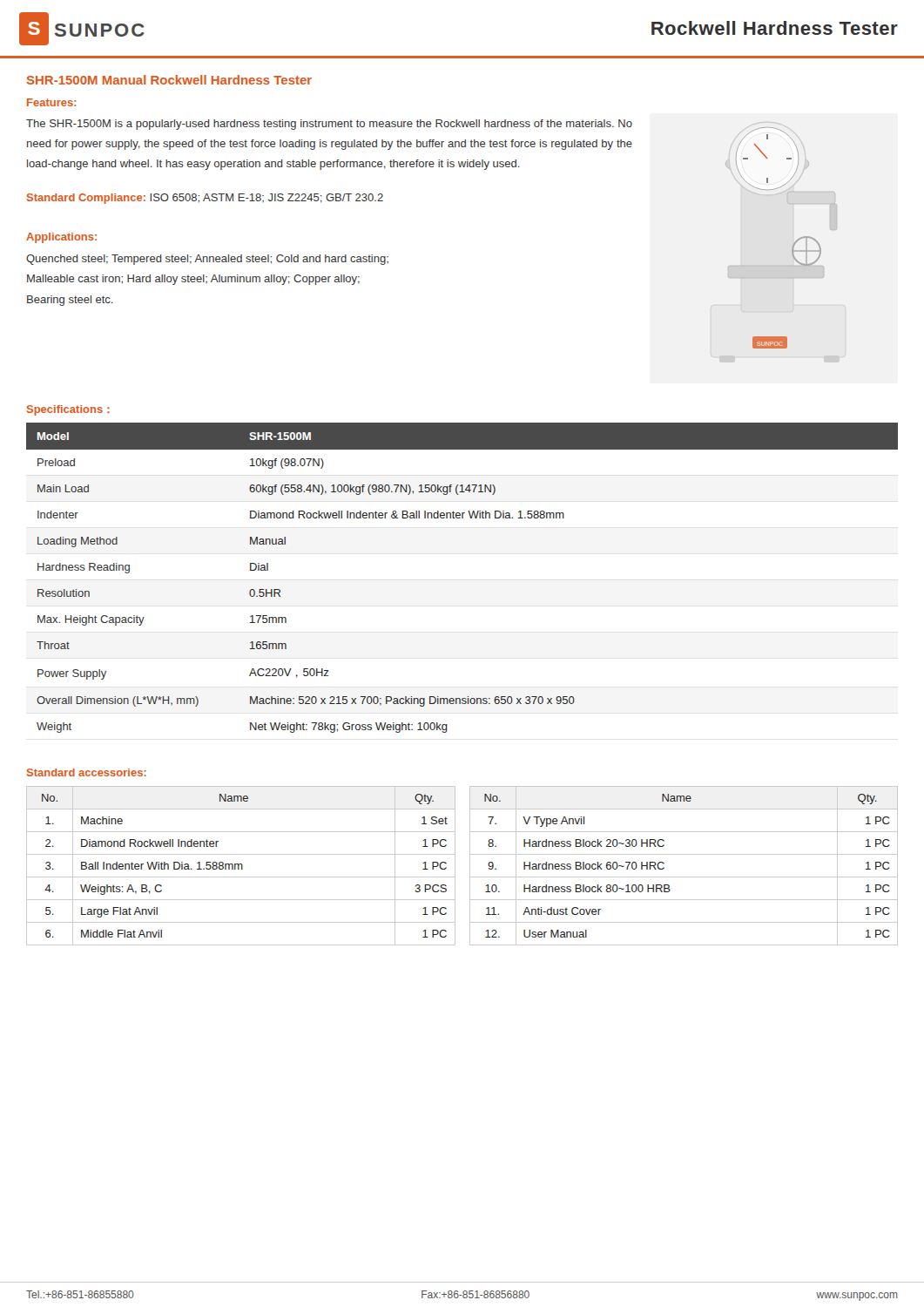Find the title on this page that starts "SHR-1500M Manual Rockwell"
924x1307 pixels.
169,80
